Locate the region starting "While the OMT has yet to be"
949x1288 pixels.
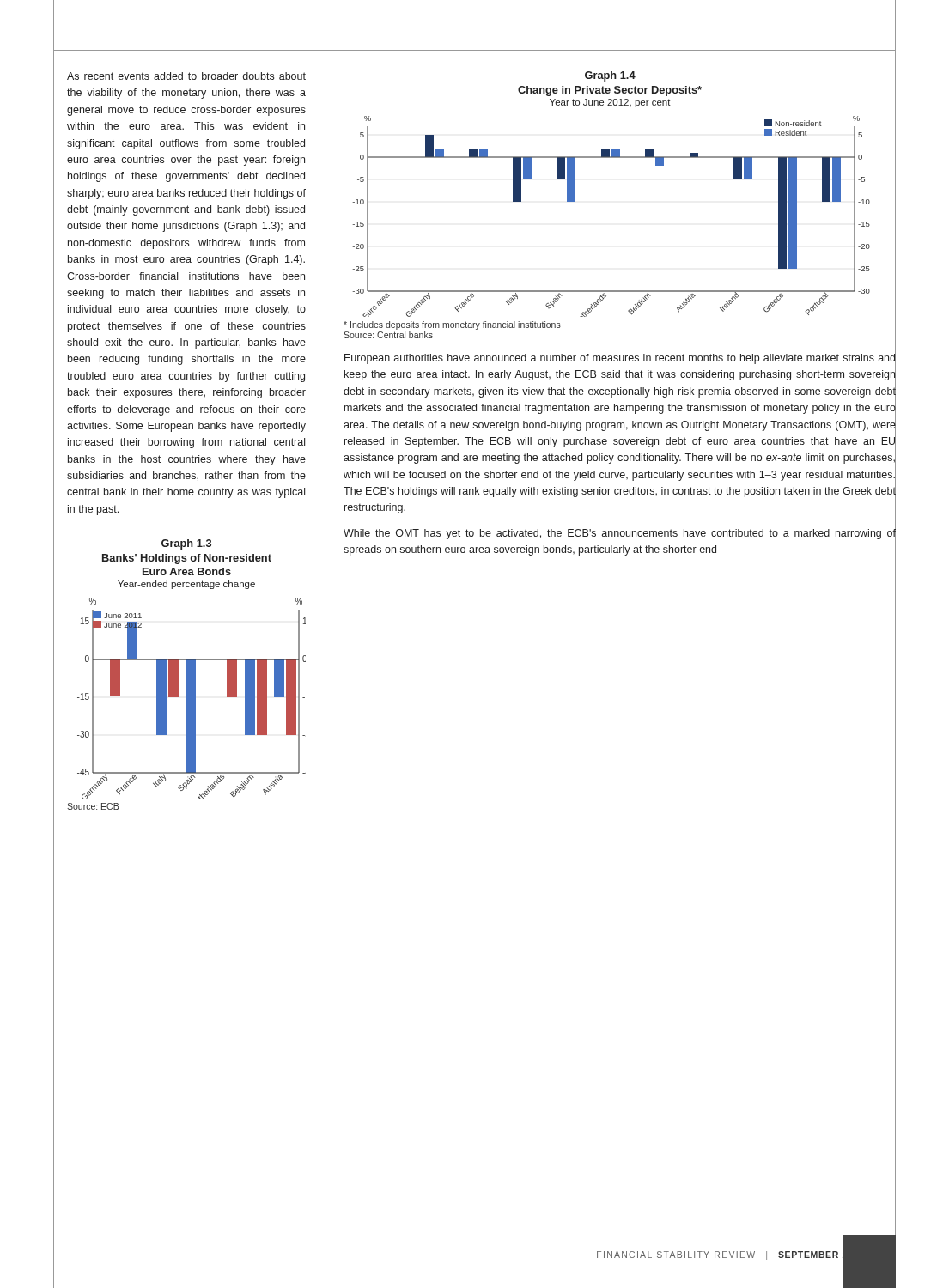[x=620, y=541]
